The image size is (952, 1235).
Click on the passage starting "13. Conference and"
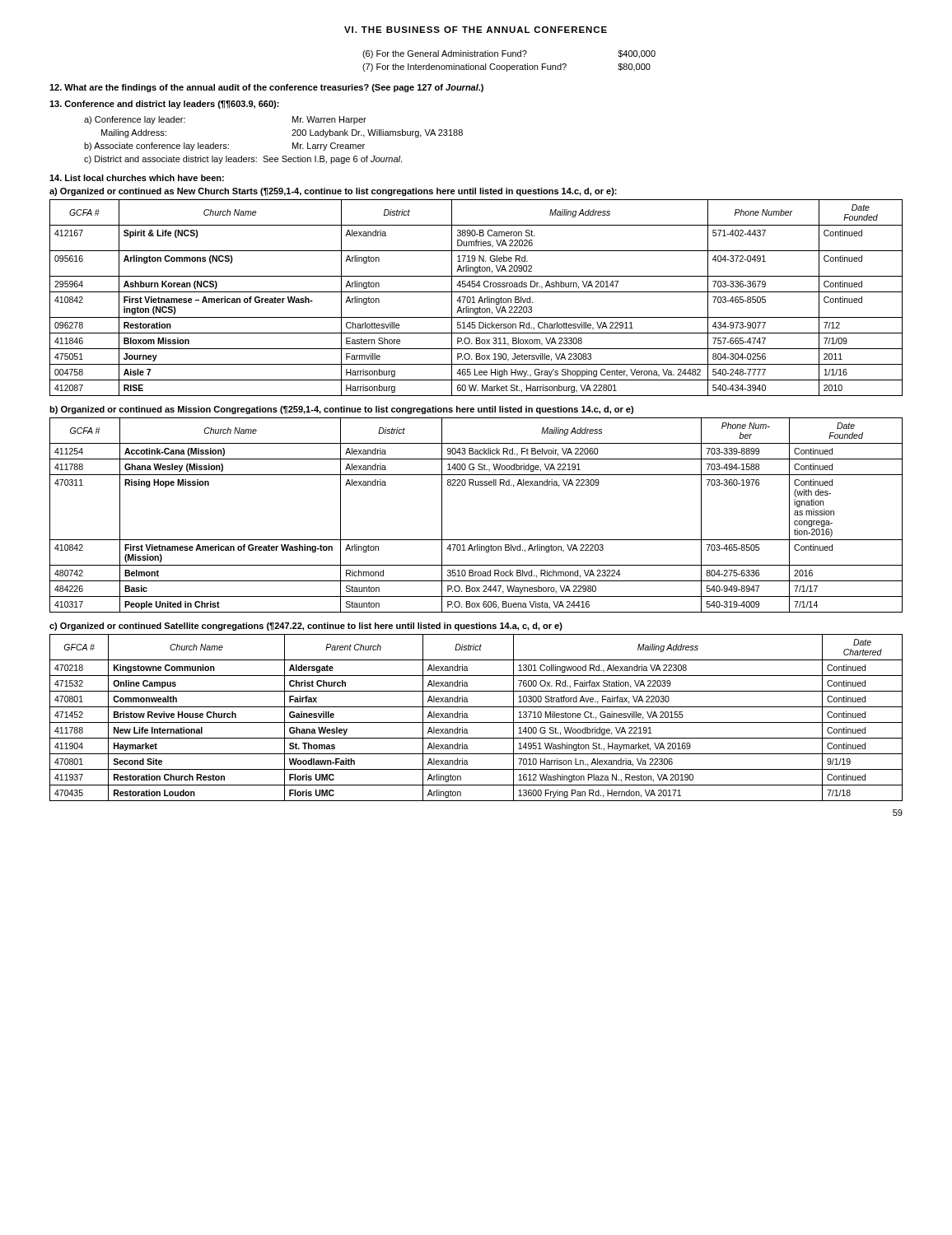(x=164, y=104)
